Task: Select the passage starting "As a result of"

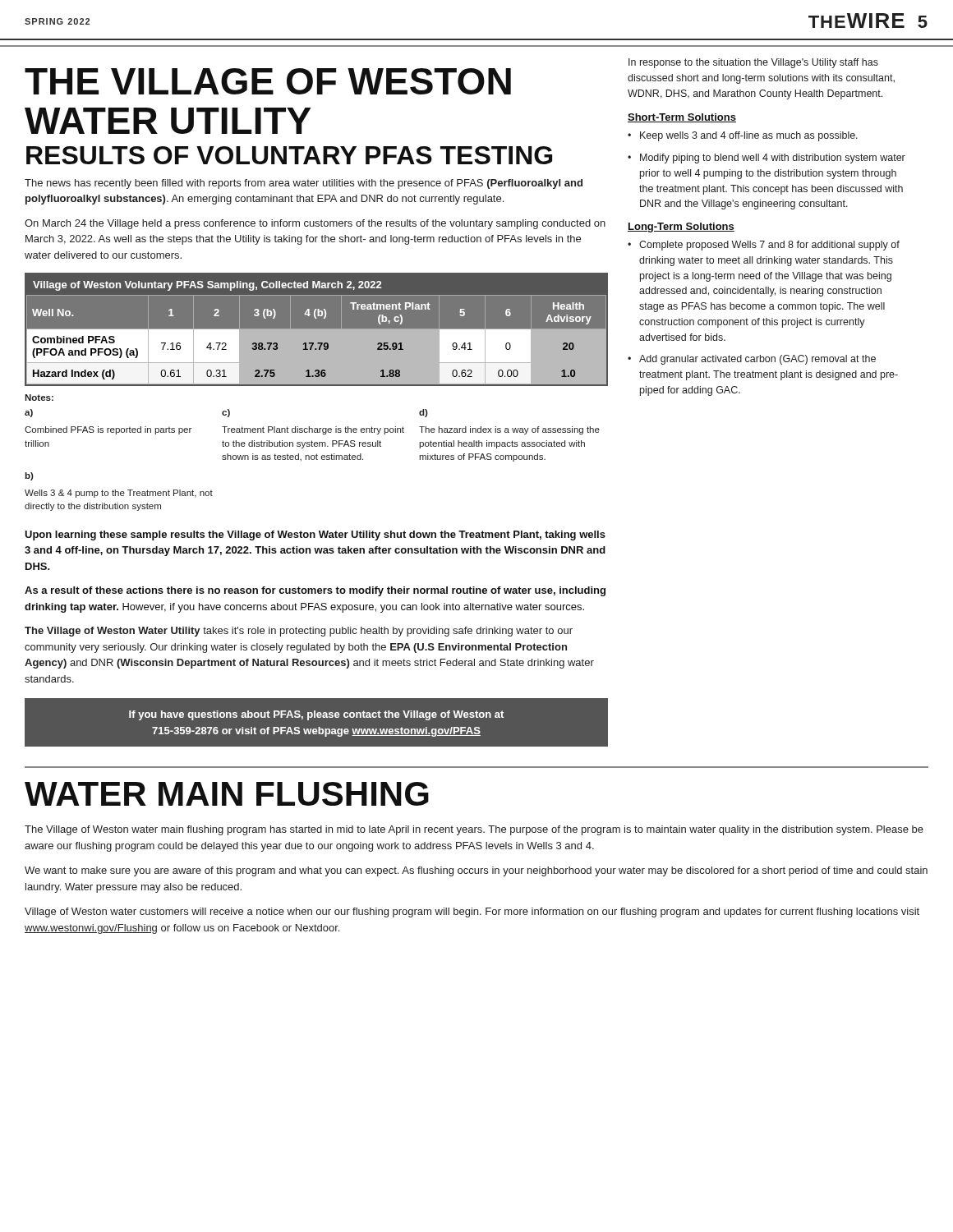Action: [315, 599]
